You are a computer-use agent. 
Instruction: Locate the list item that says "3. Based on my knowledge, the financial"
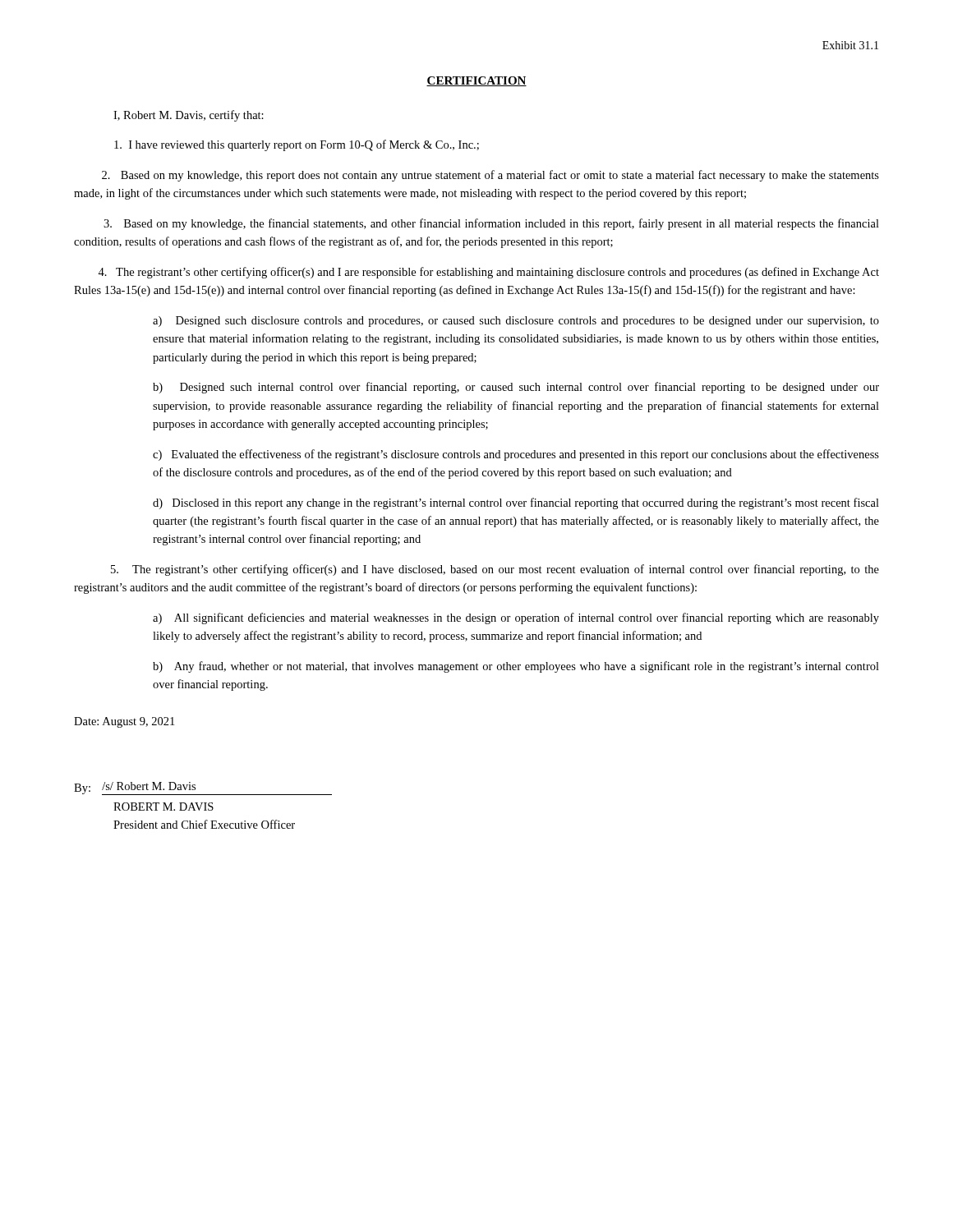476,233
